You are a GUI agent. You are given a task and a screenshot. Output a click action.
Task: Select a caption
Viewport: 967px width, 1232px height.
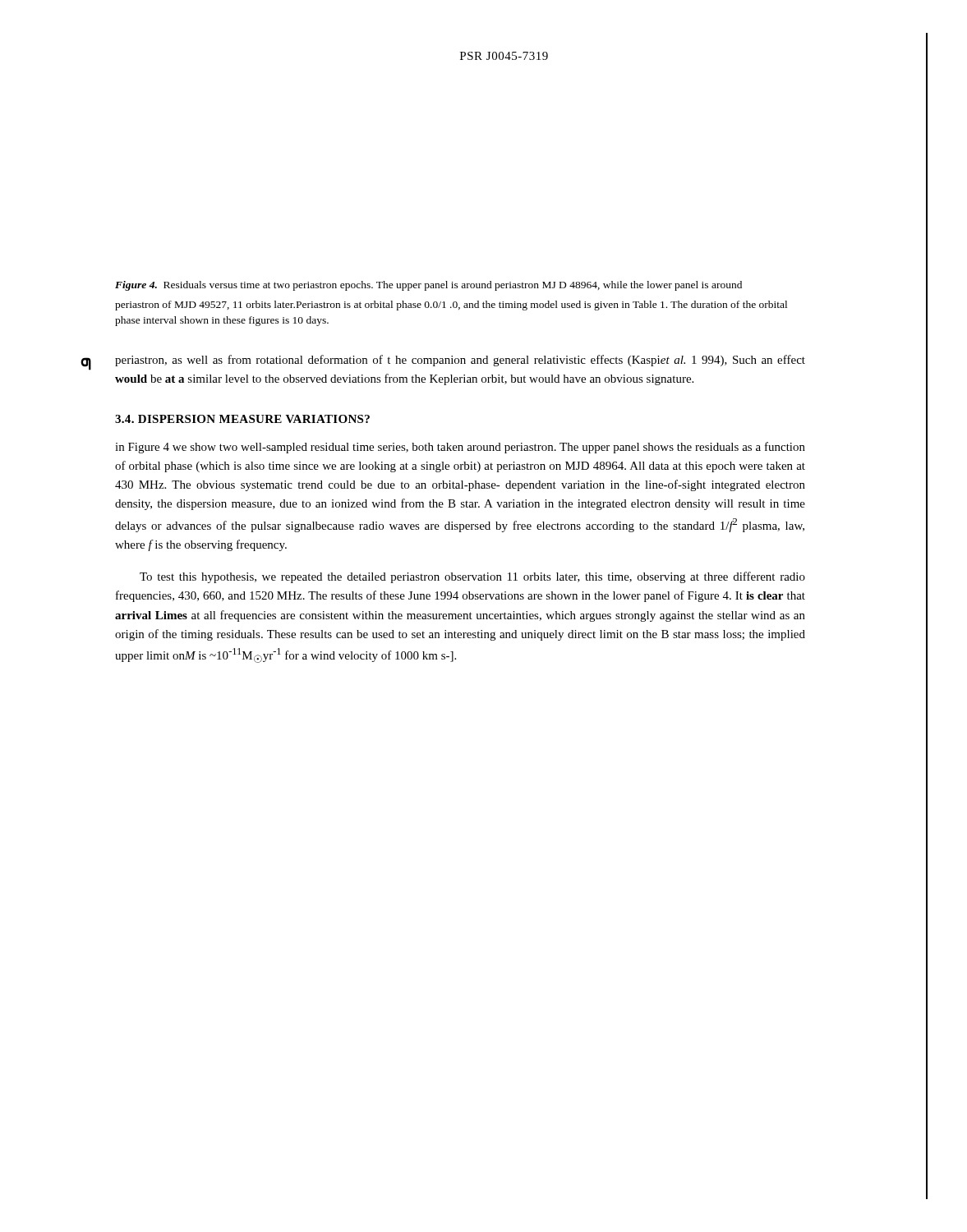(451, 302)
